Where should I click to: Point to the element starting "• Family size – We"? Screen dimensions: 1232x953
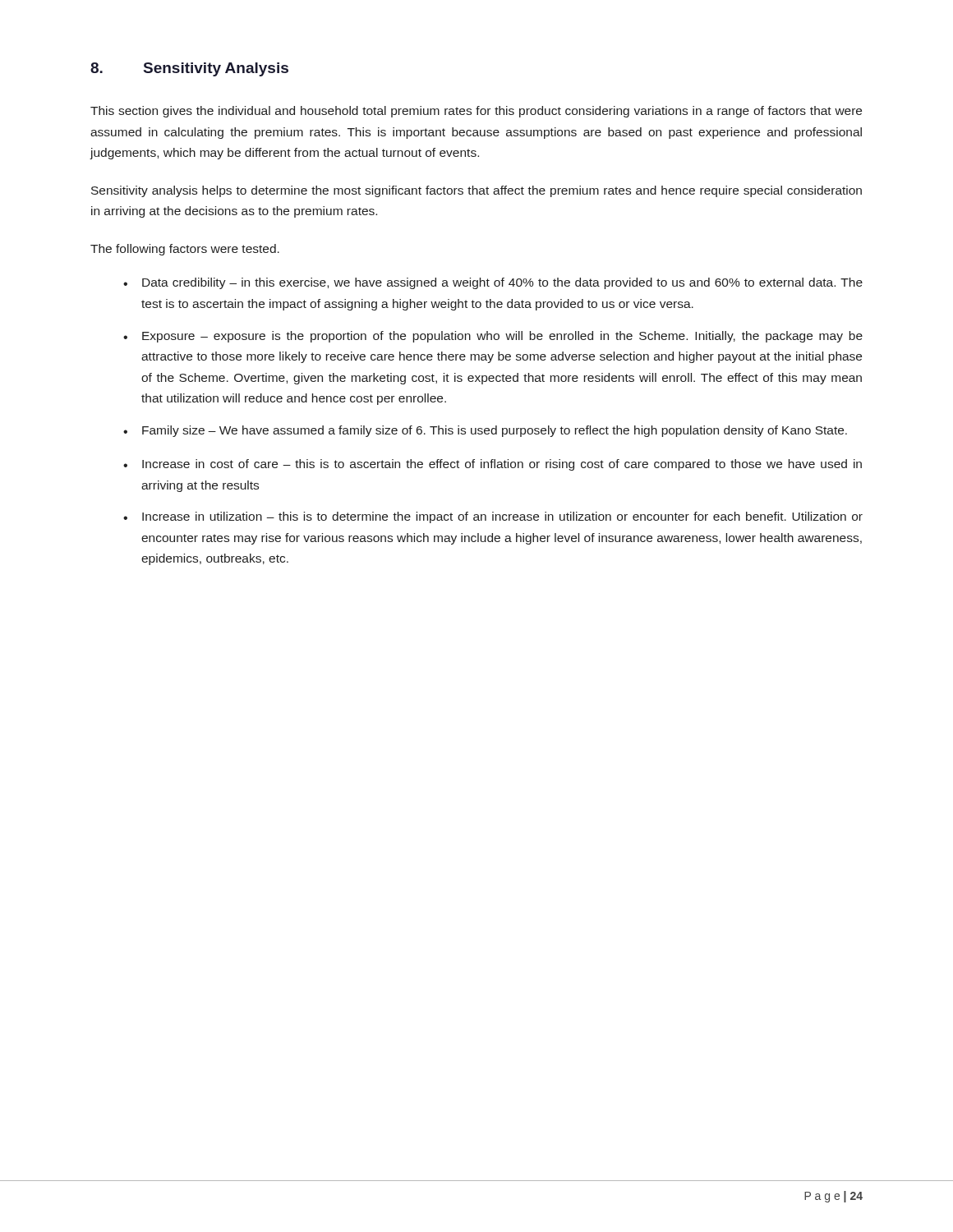493,431
